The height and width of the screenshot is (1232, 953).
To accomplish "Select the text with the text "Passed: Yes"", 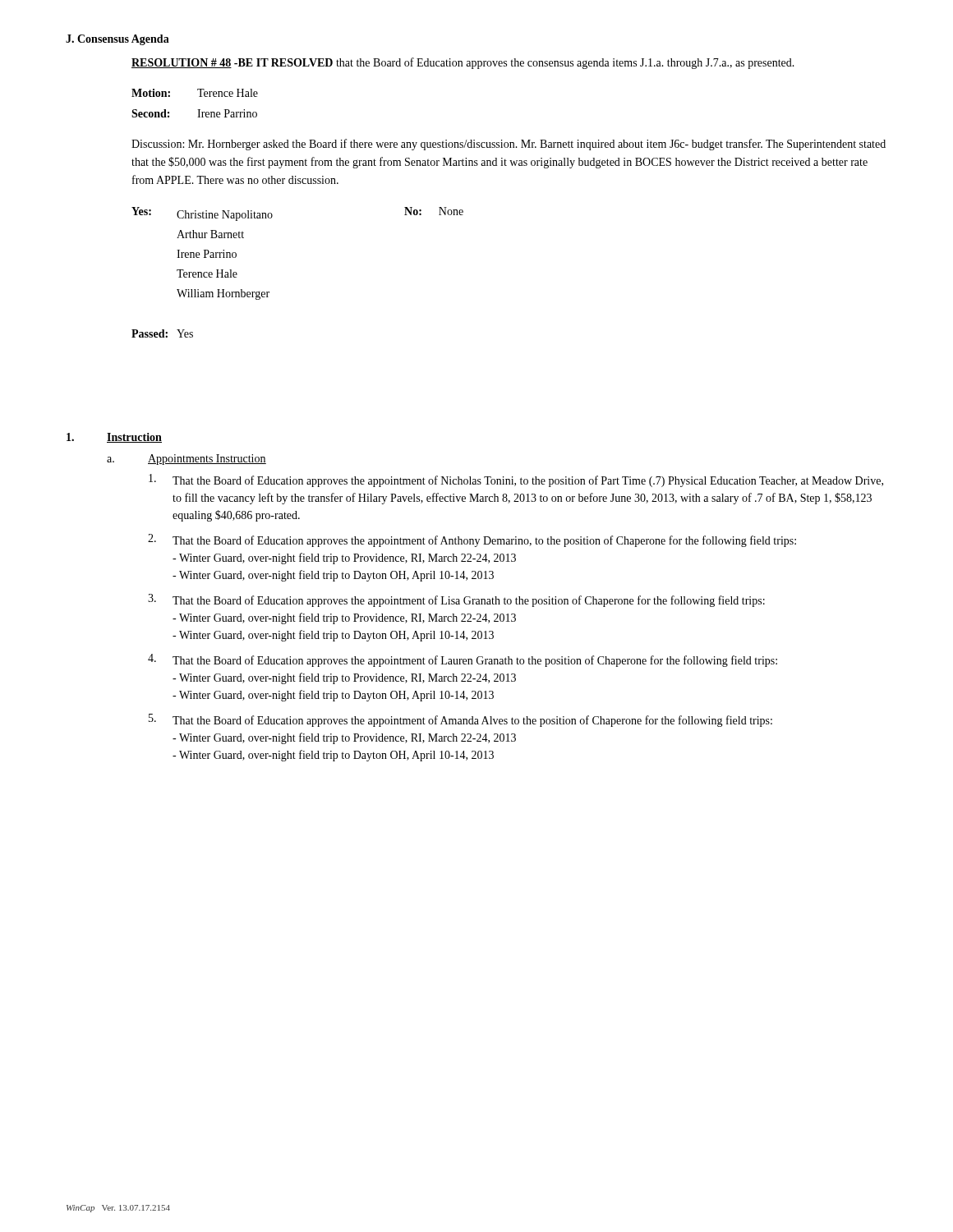I will tap(162, 334).
